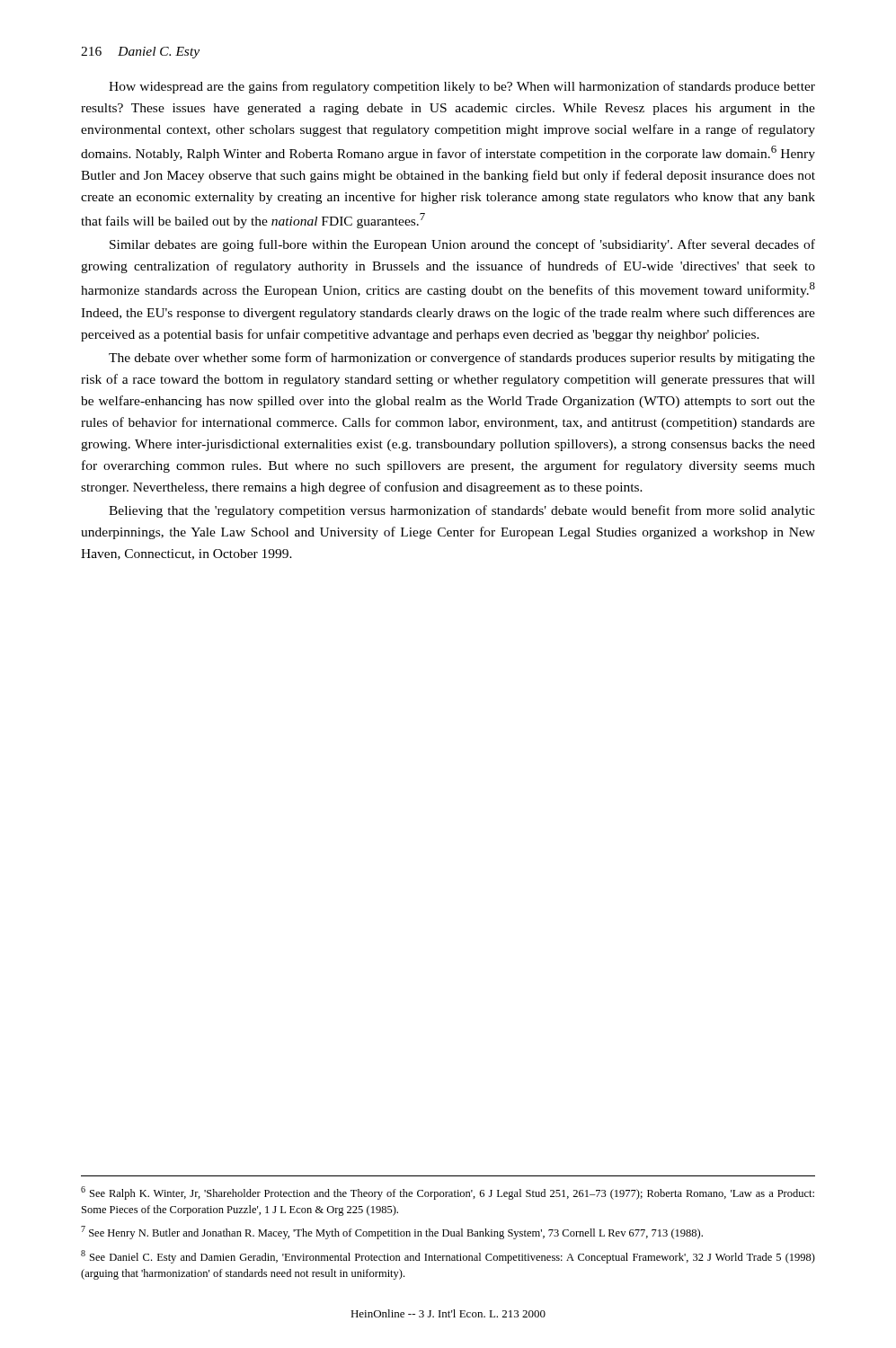
Task: Where is the passage that starts "How widespread are the gains"?
Action: point(448,154)
